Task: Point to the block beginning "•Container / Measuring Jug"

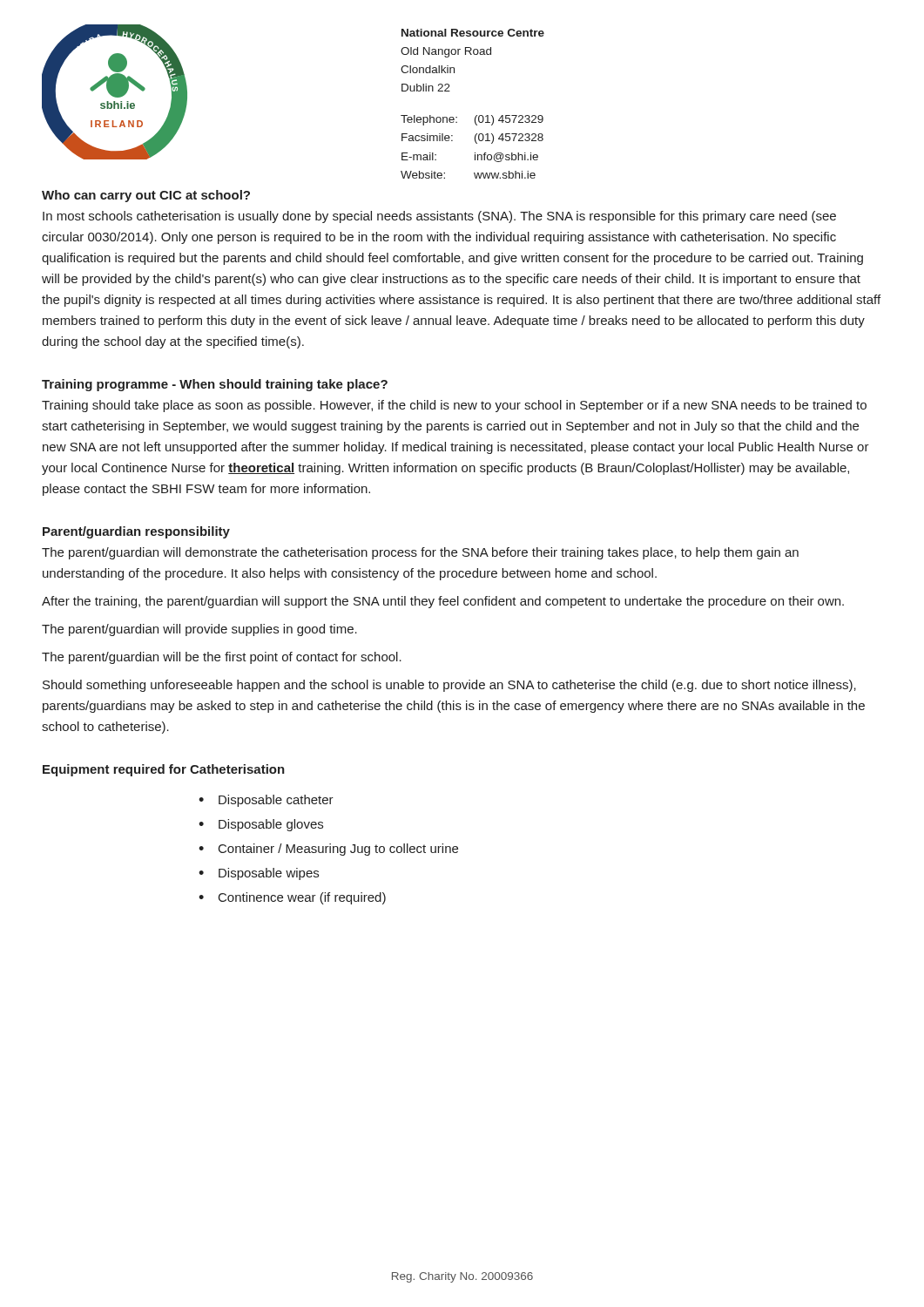Action: click(x=329, y=849)
